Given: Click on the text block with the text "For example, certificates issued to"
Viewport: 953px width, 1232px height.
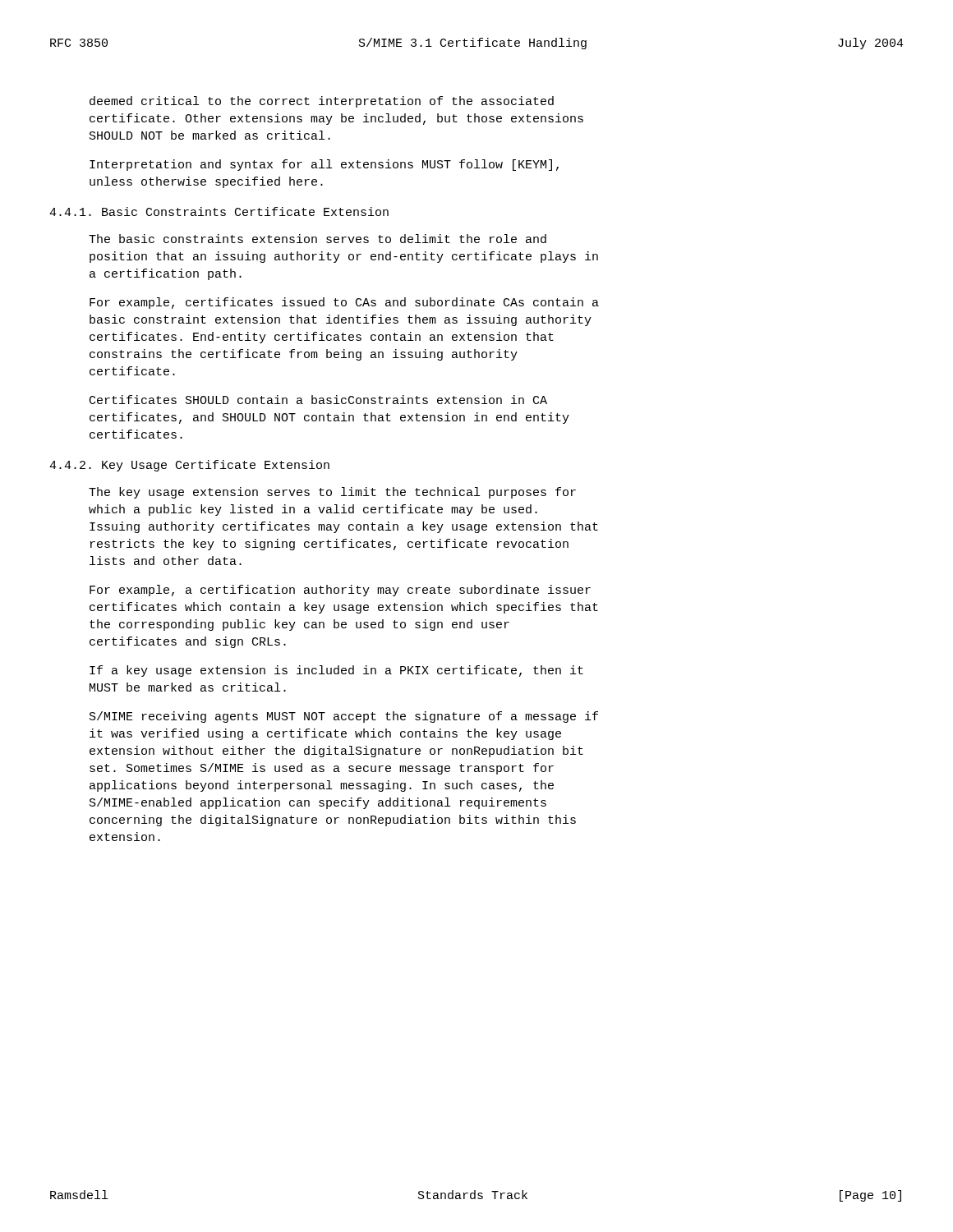Looking at the screenshot, I should 344,338.
